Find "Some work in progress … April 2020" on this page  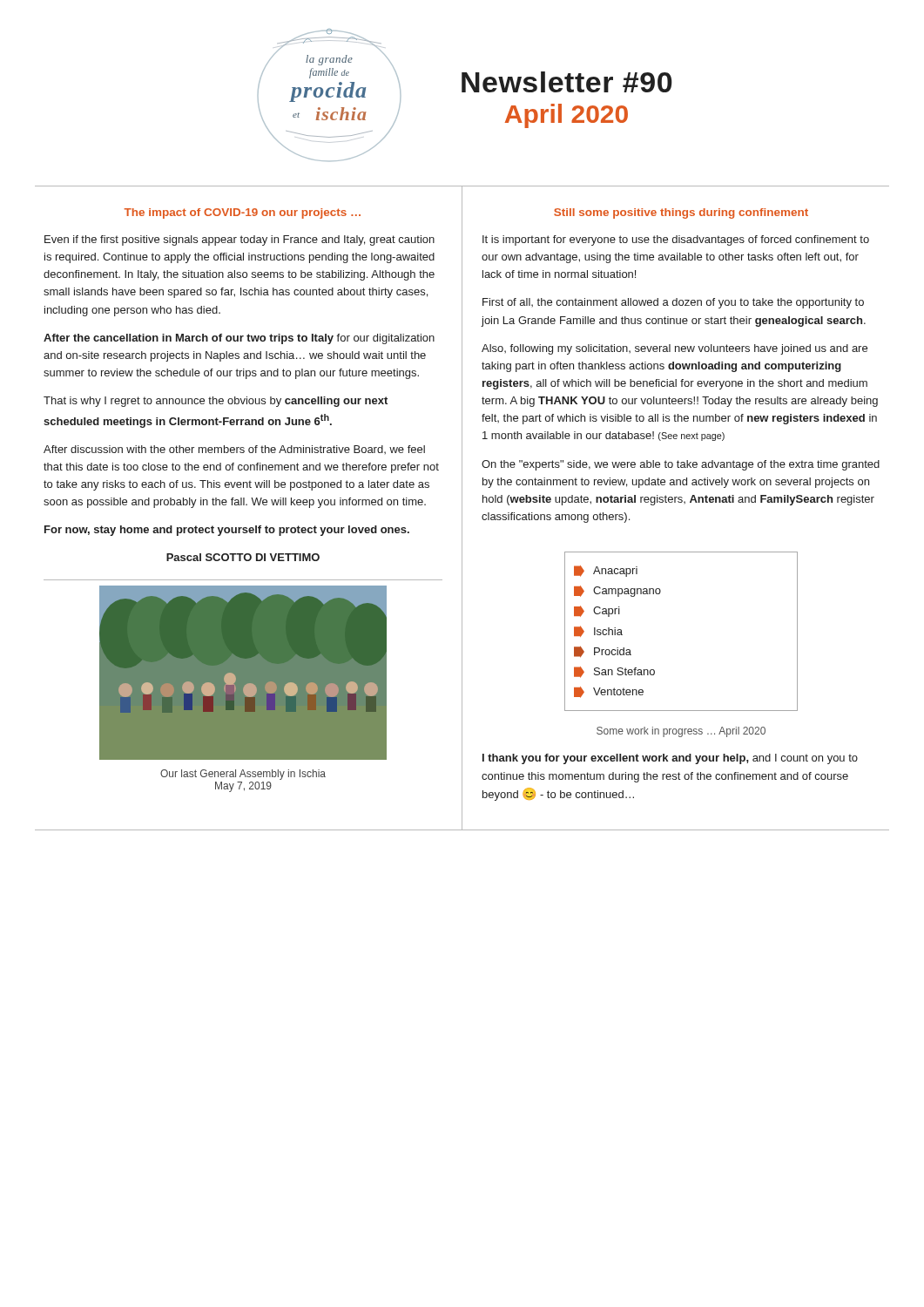point(681,731)
